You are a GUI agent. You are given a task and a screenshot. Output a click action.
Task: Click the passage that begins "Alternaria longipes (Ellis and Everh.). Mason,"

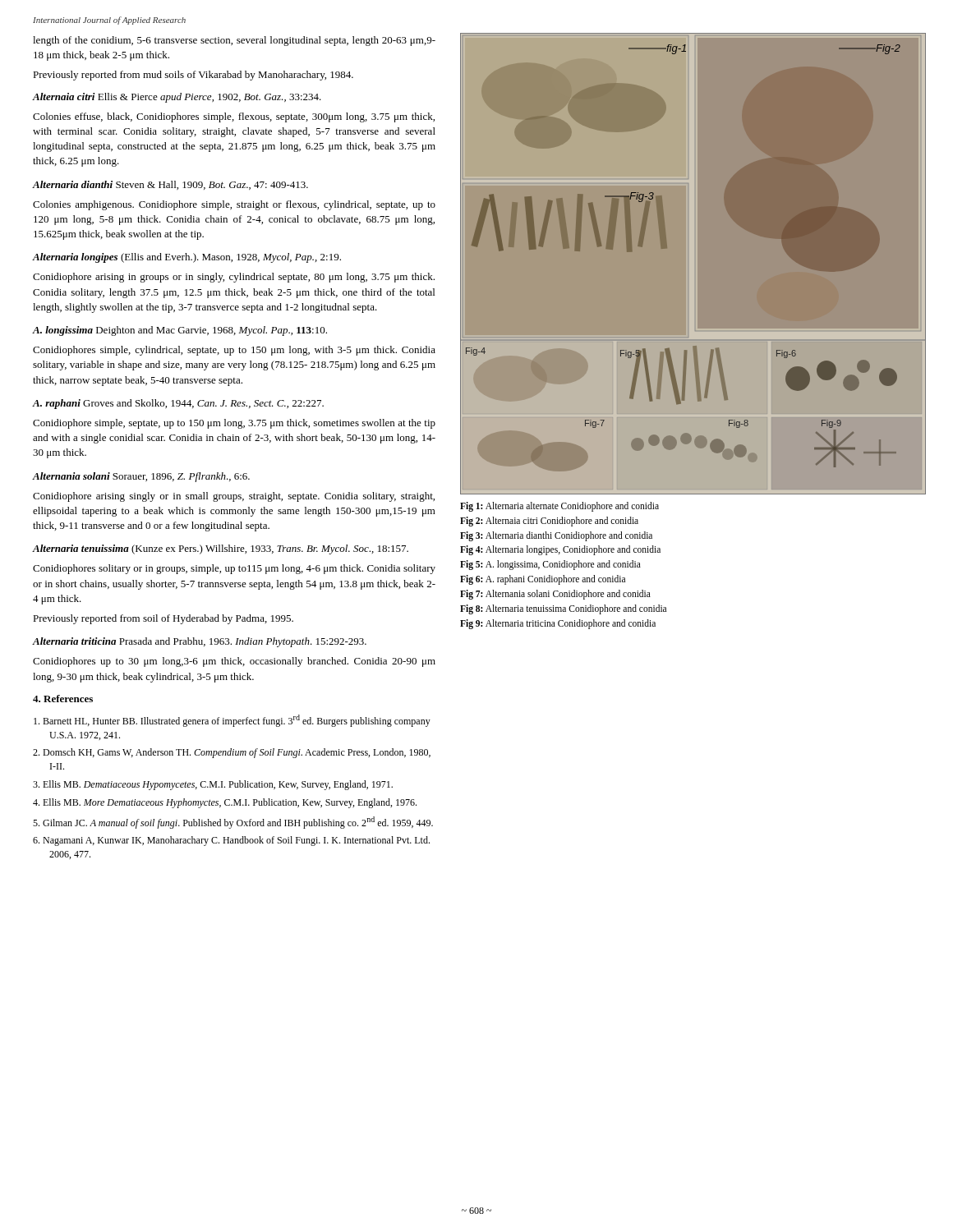[x=234, y=257]
